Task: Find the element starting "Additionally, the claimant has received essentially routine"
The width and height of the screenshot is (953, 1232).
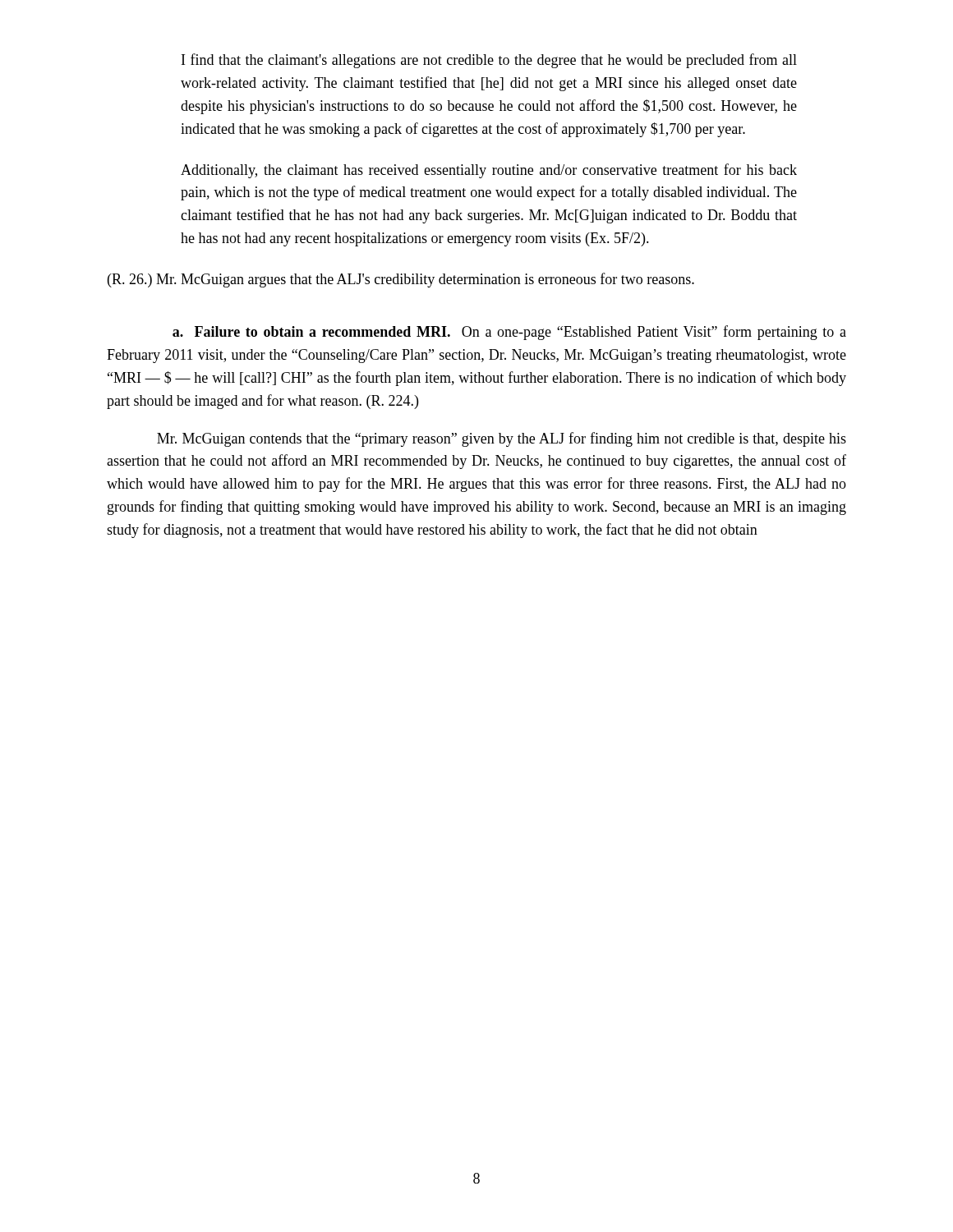Action: [x=489, y=204]
